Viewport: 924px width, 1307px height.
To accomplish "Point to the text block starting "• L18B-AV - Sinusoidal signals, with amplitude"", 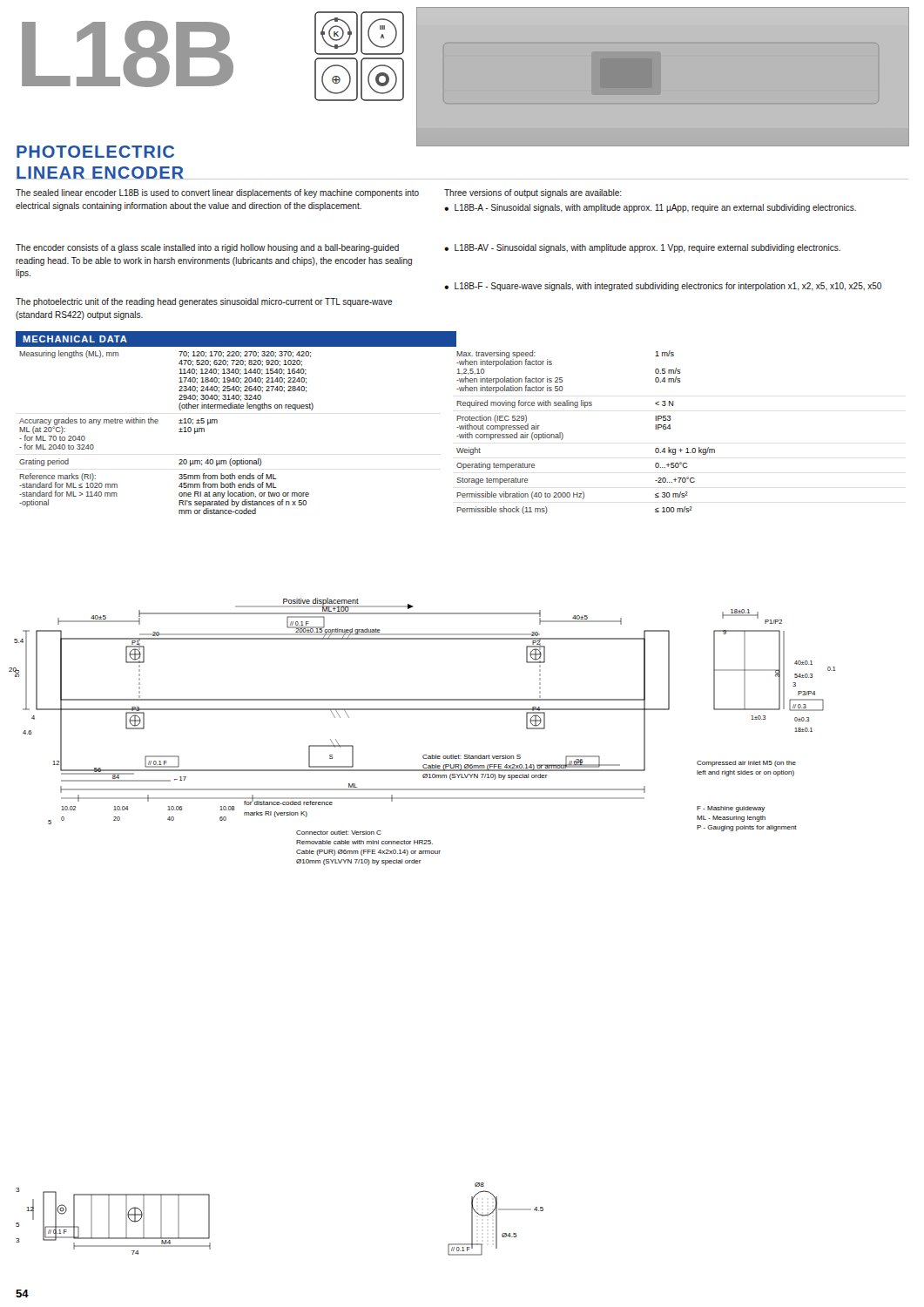I will 643,249.
